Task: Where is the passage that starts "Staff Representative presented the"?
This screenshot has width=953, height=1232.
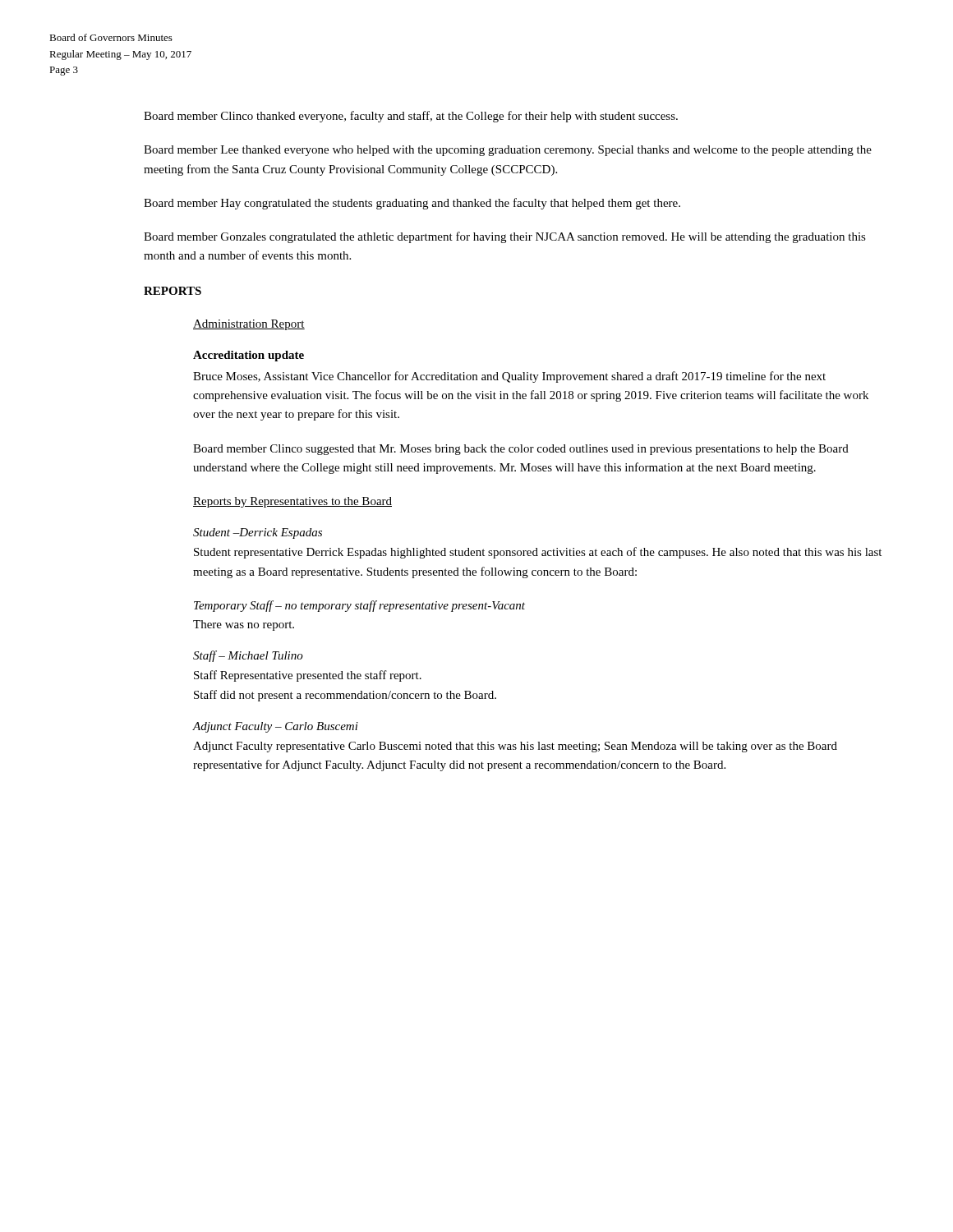Action: 345,685
